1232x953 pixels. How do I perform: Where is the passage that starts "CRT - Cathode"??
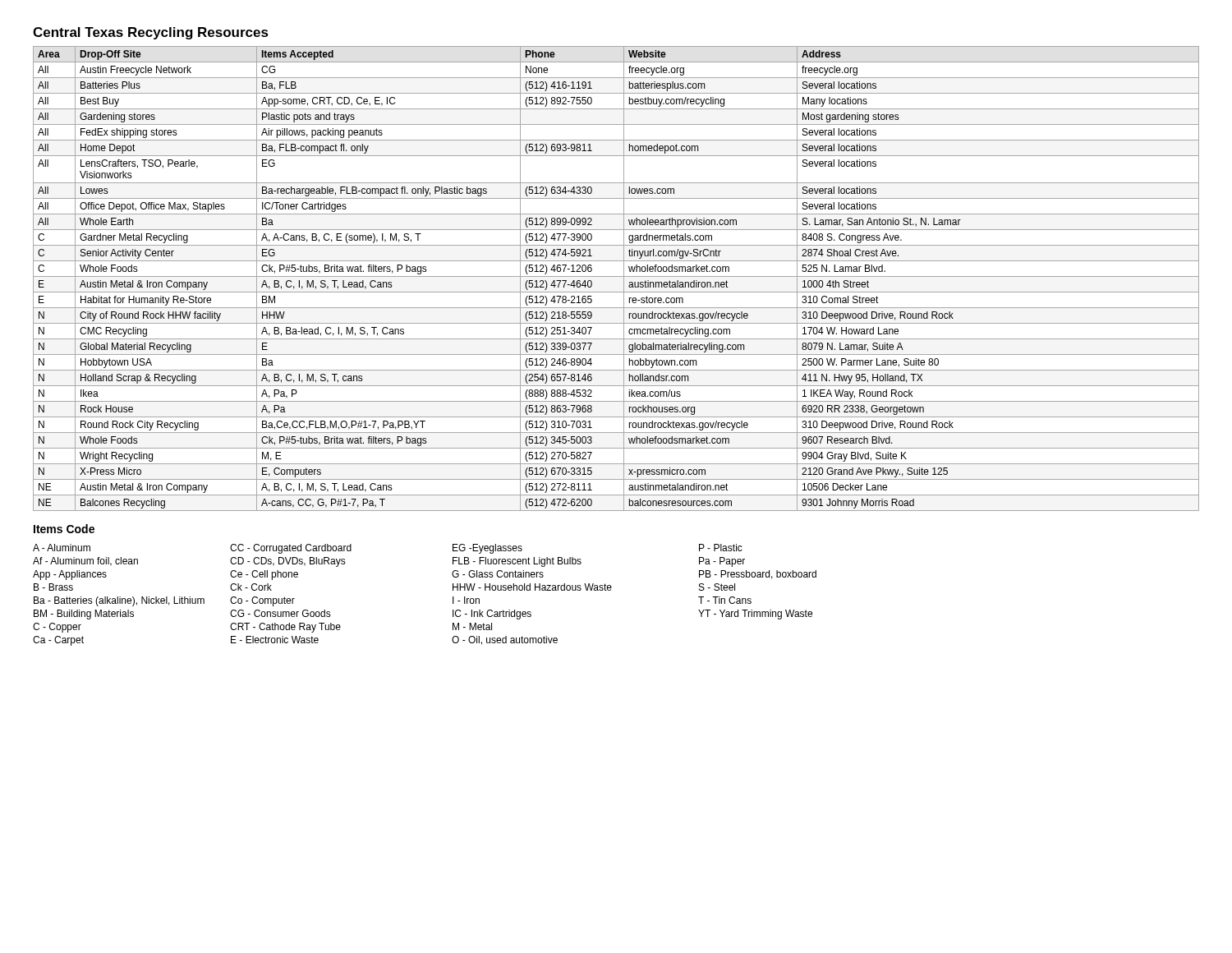[285, 627]
